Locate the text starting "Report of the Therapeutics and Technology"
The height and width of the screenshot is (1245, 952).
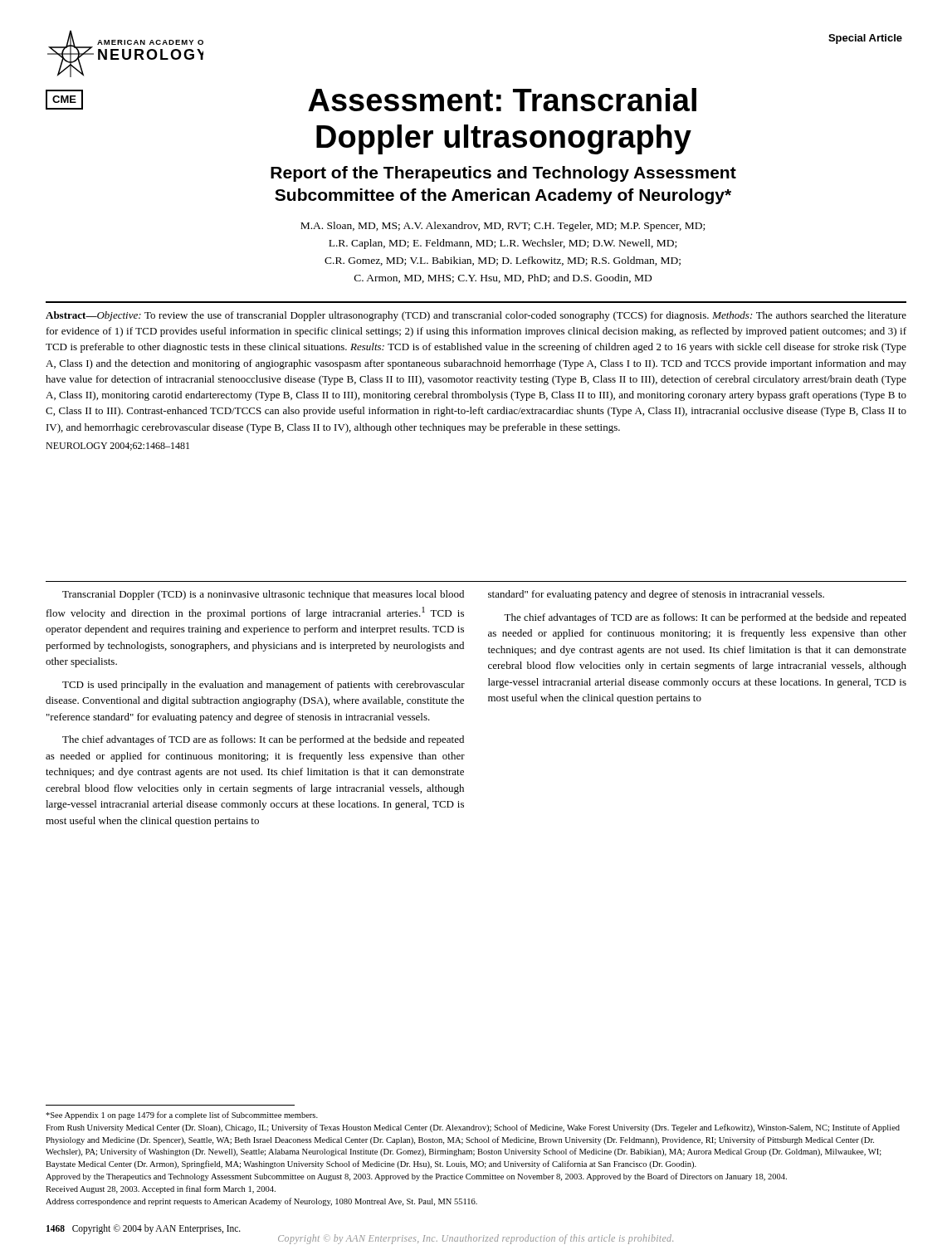503,183
